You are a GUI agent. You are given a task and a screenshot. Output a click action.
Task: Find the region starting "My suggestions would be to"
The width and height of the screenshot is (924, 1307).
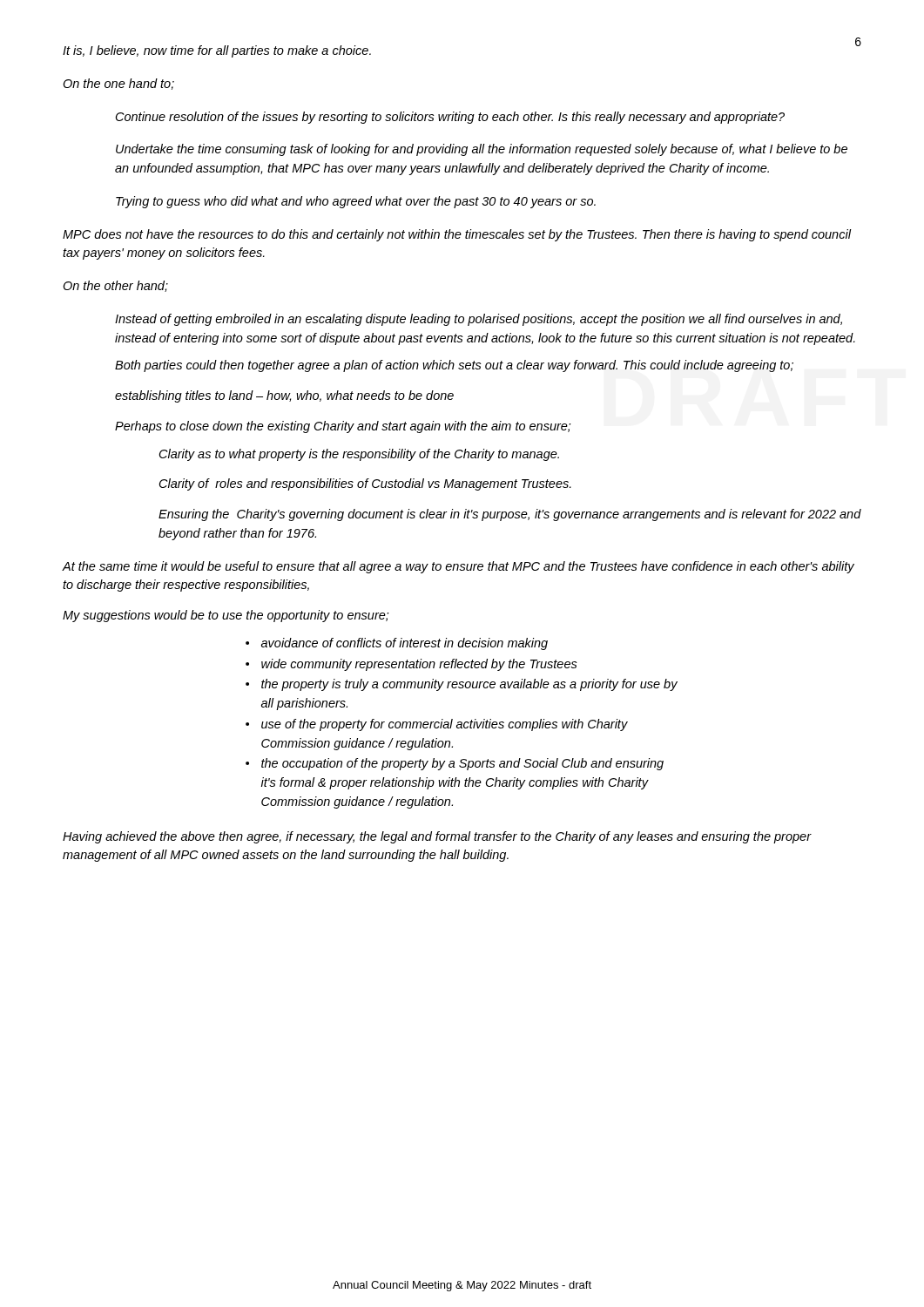226,615
